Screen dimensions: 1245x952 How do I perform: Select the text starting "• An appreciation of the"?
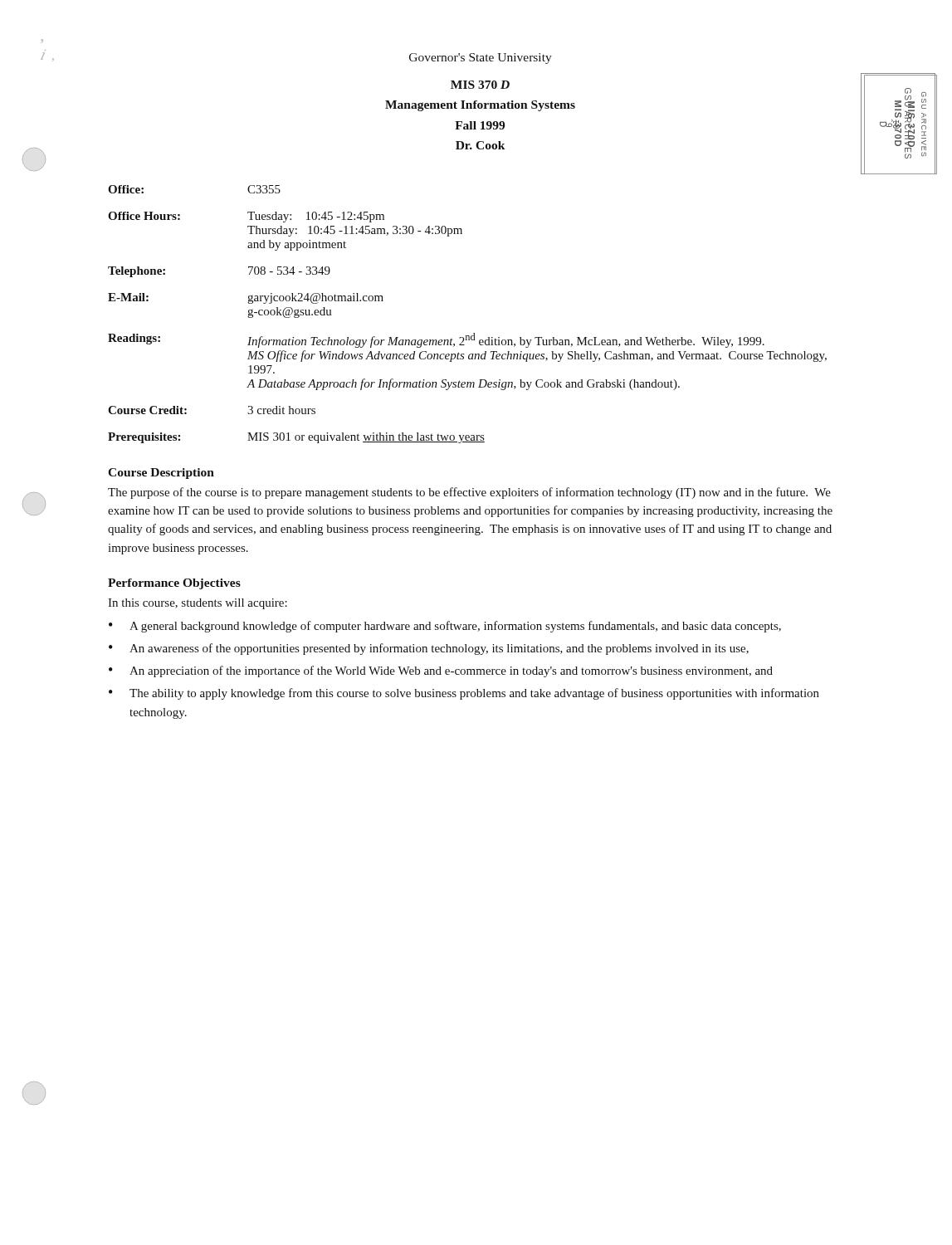pyautogui.click(x=440, y=671)
